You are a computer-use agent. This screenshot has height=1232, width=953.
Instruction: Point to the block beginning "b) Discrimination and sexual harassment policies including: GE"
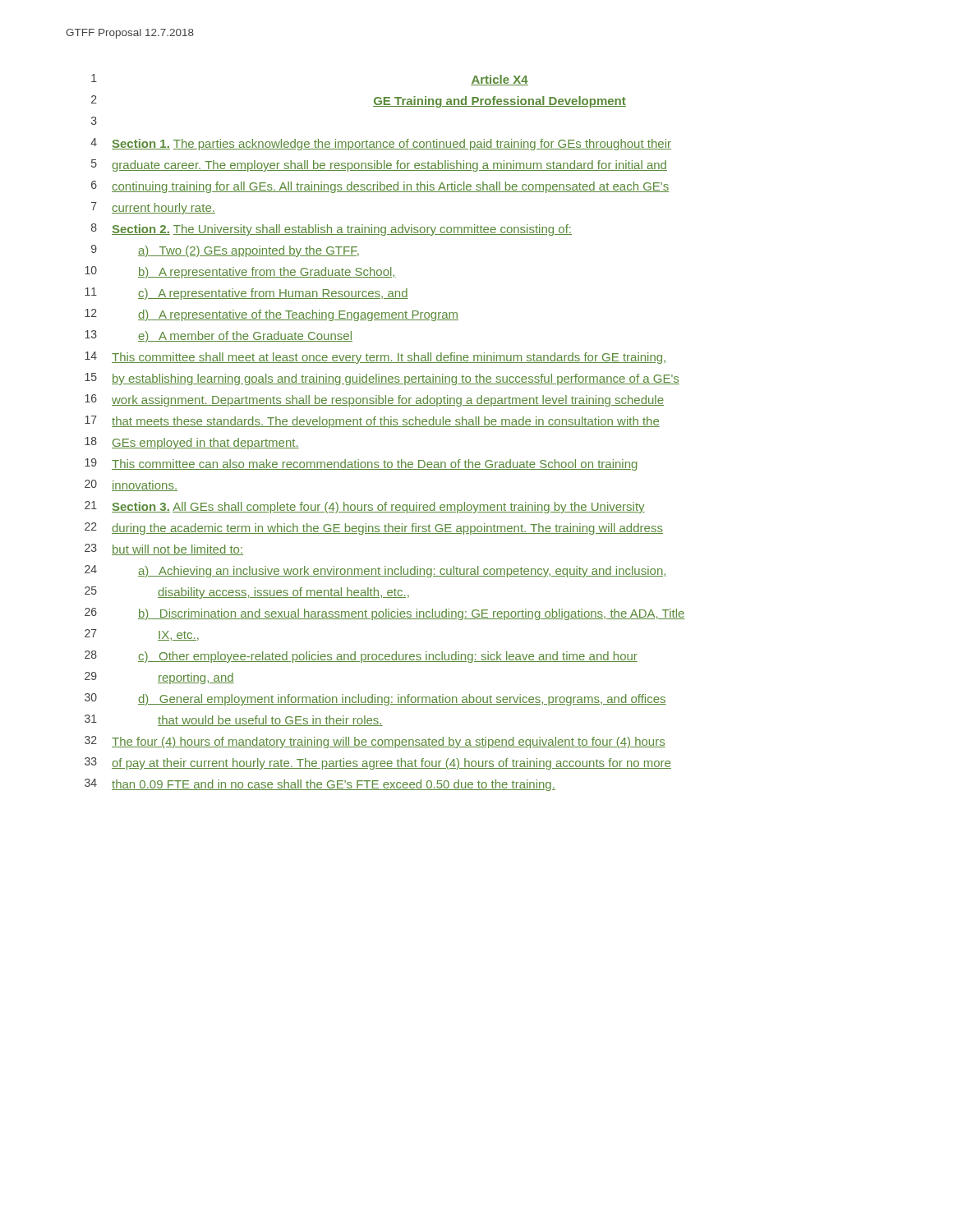click(x=411, y=613)
